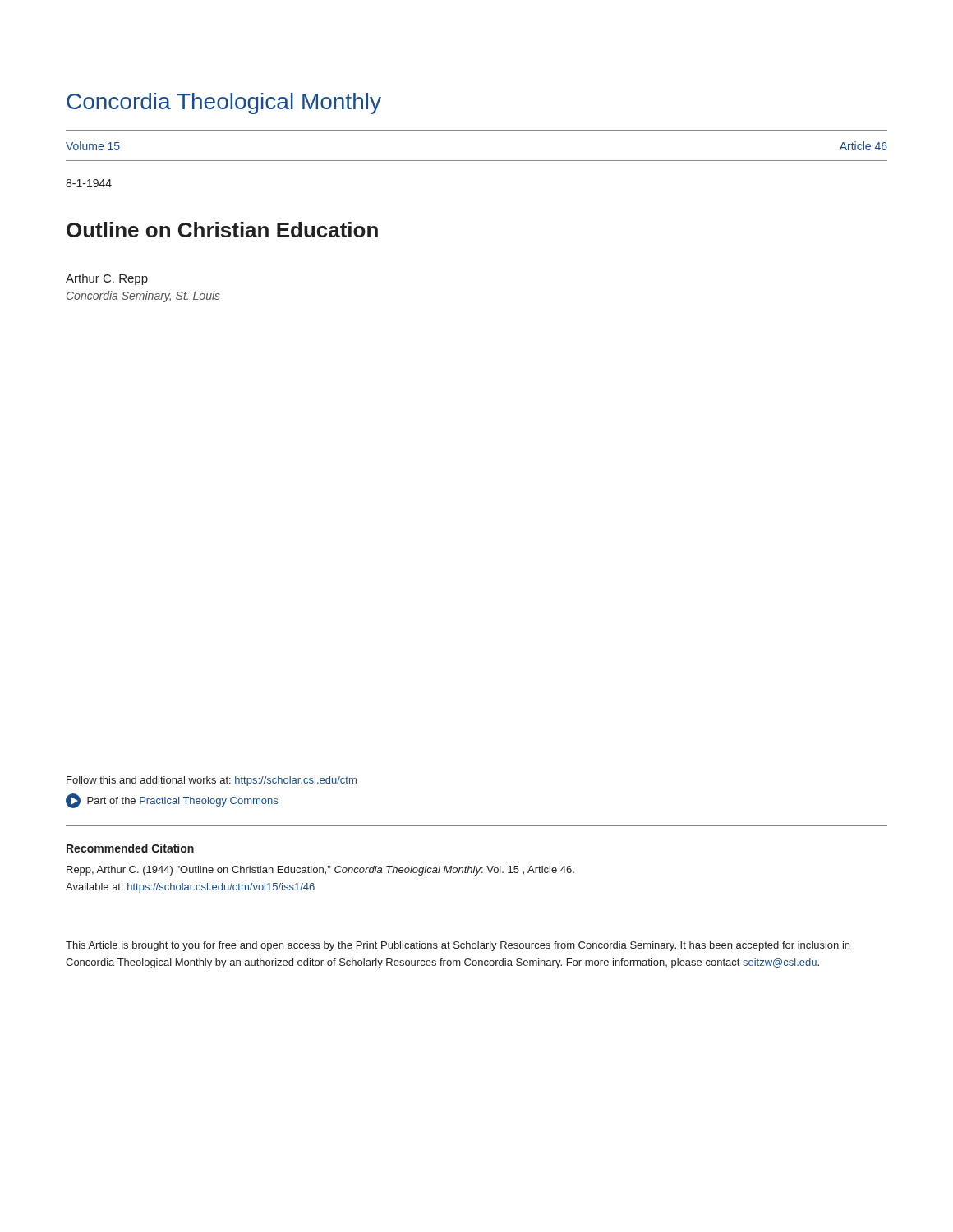Navigate to the block starting "Volume 15"

coord(93,146)
